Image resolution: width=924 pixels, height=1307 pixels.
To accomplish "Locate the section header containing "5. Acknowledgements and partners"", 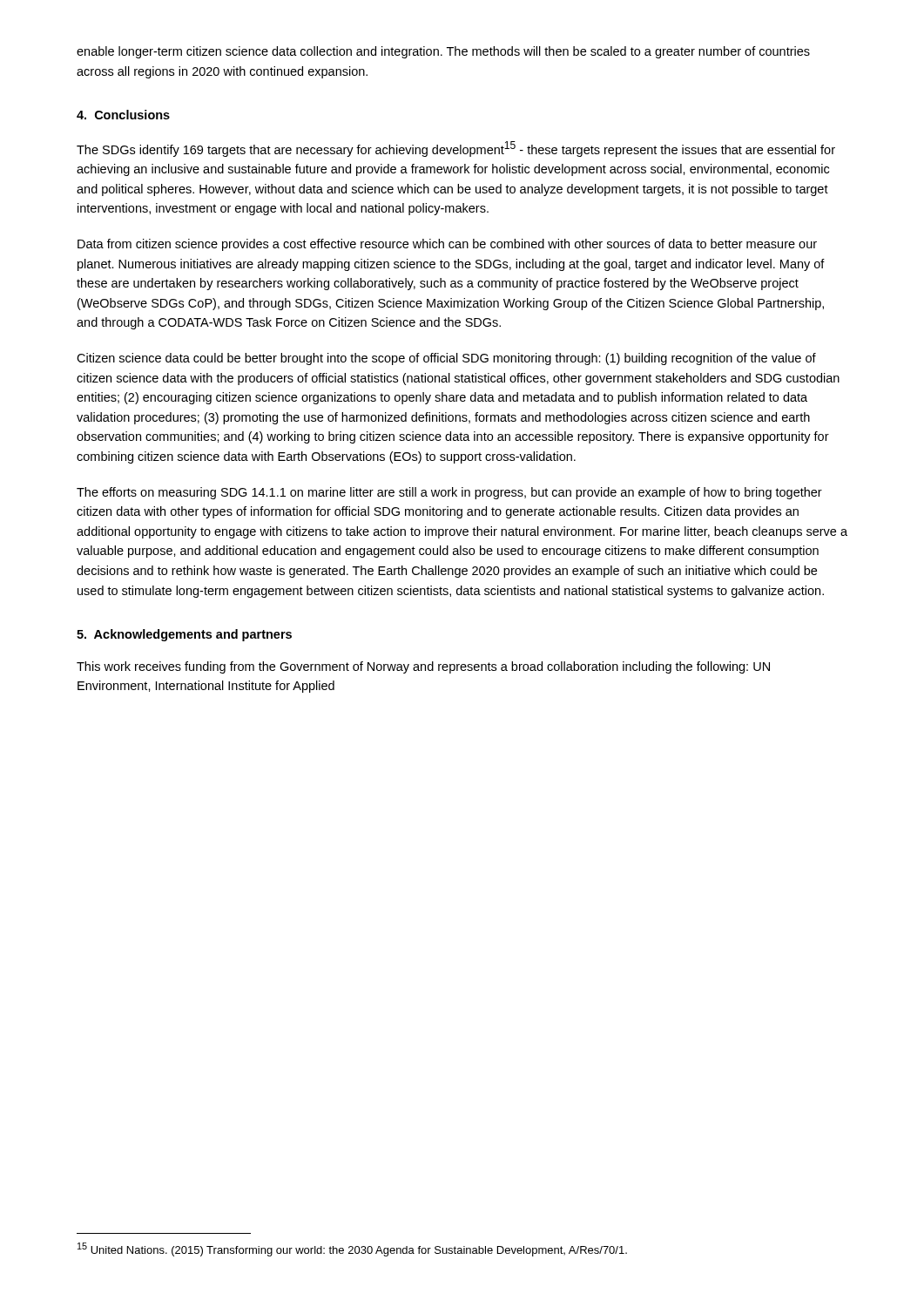I will click(184, 635).
